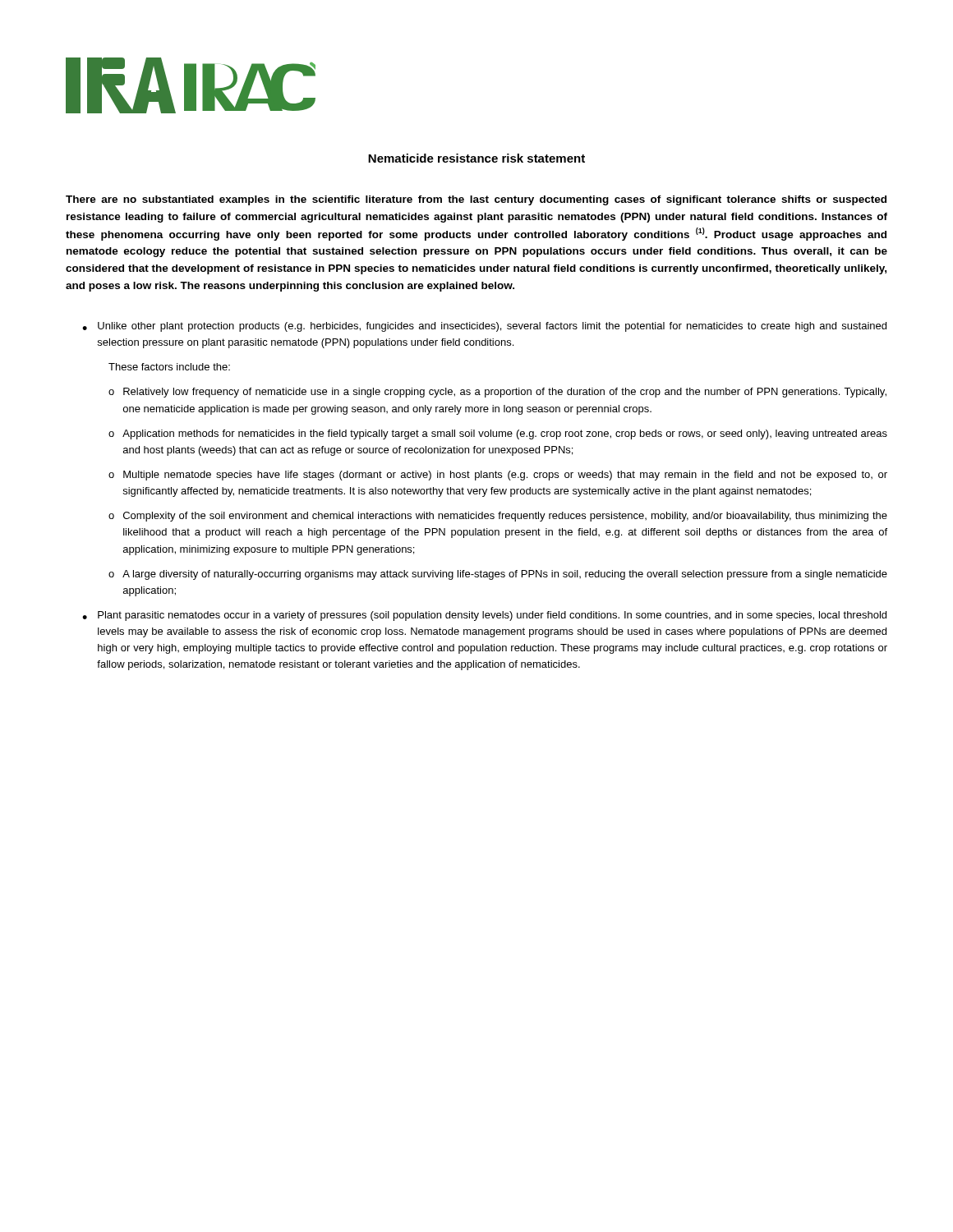Find "Nematicide resistance risk statement" on this page
This screenshot has width=953, height=1232.
click(476, 158)
